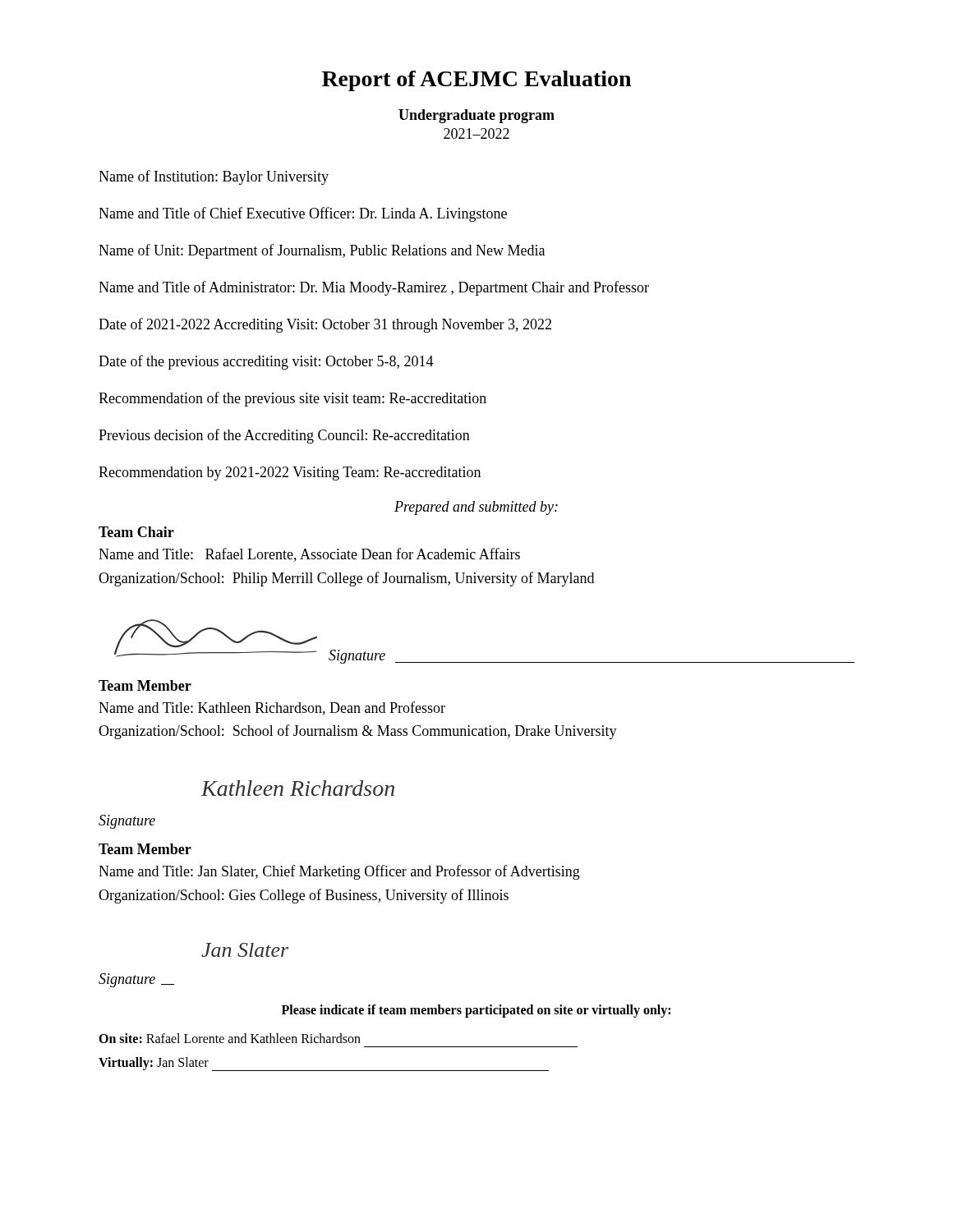Find the block on this page that starts "On site: Rafael Lorente and"
The width and height of the screenshot is (953, 1232).
(x=338, y=1039)
